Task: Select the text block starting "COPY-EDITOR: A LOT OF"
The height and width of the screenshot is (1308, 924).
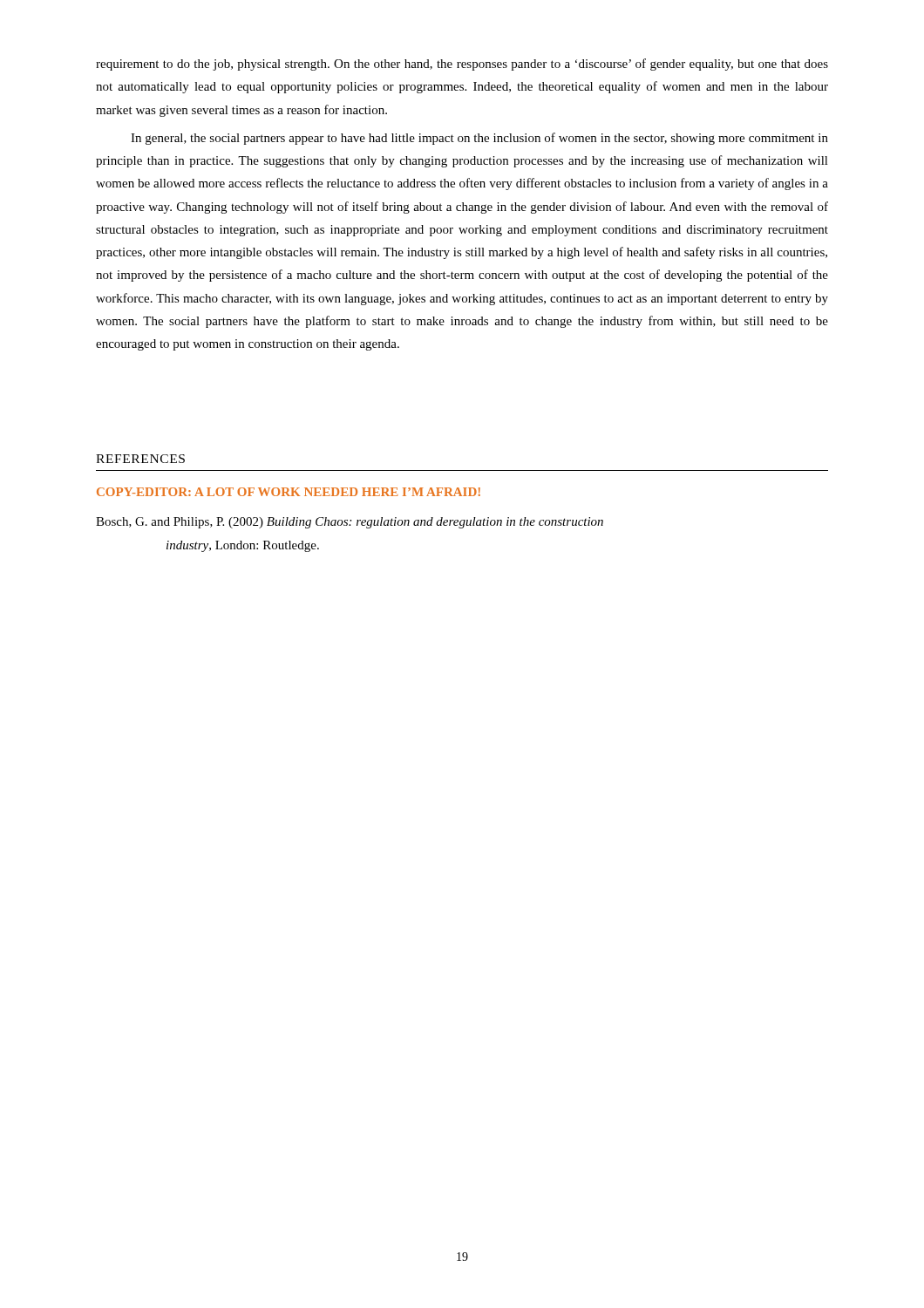Action: coord(289,492)
